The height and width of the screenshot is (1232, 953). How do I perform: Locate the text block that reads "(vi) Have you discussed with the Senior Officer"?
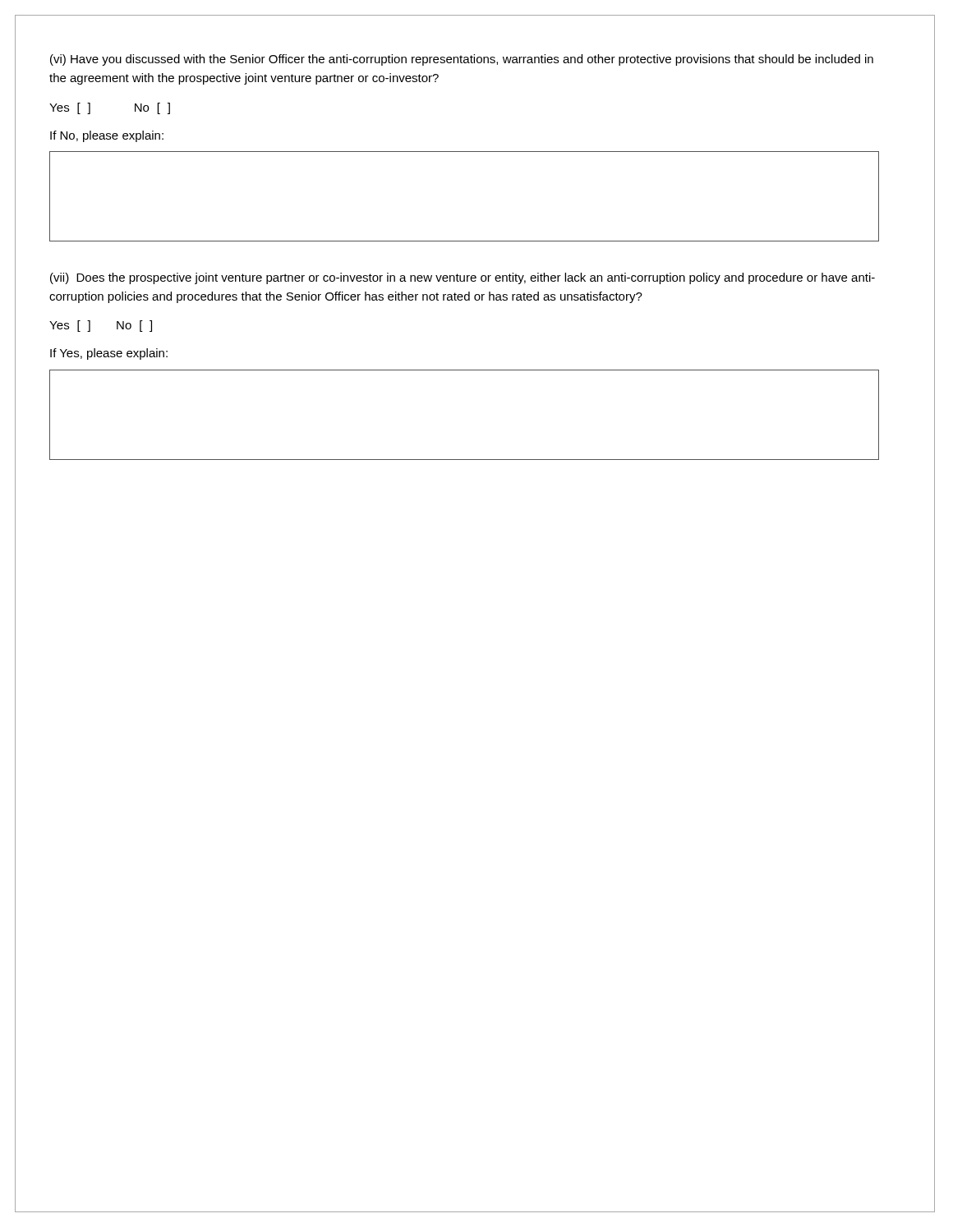[x=462, y=68]
